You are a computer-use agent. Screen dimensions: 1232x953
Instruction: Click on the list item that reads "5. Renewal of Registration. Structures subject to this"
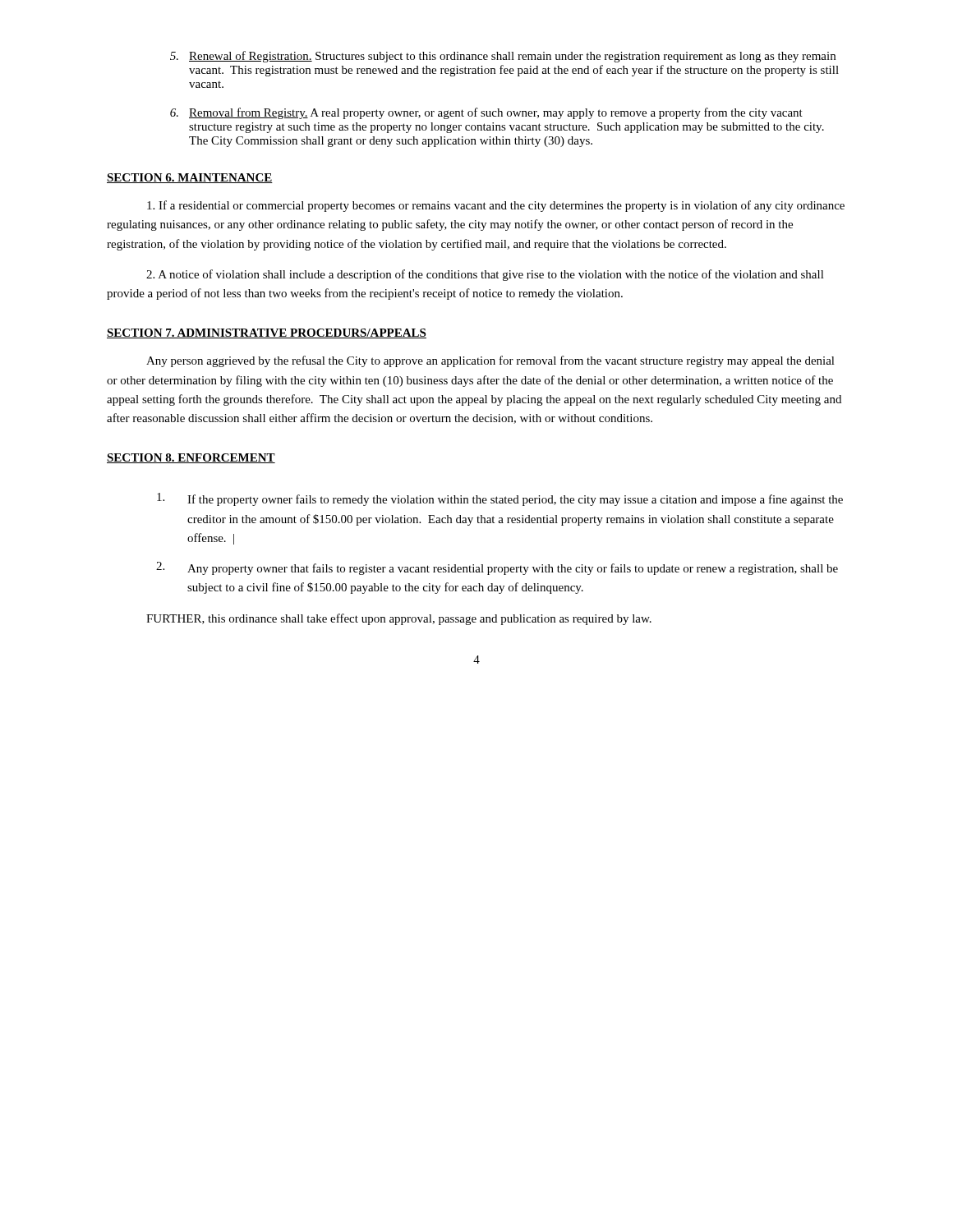pos(501,70)
